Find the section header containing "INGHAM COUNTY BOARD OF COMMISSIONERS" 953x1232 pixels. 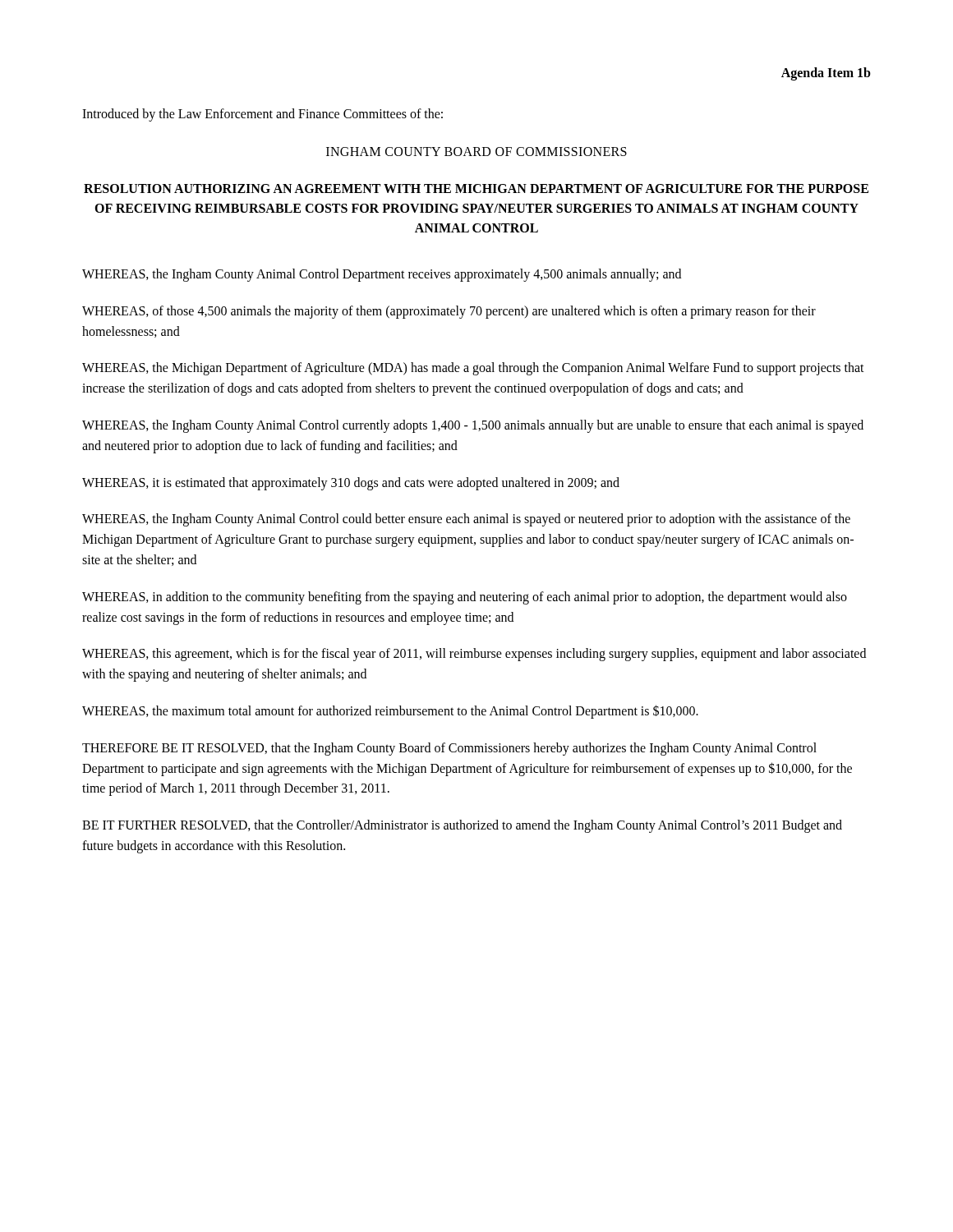click(x=476, y=152)
